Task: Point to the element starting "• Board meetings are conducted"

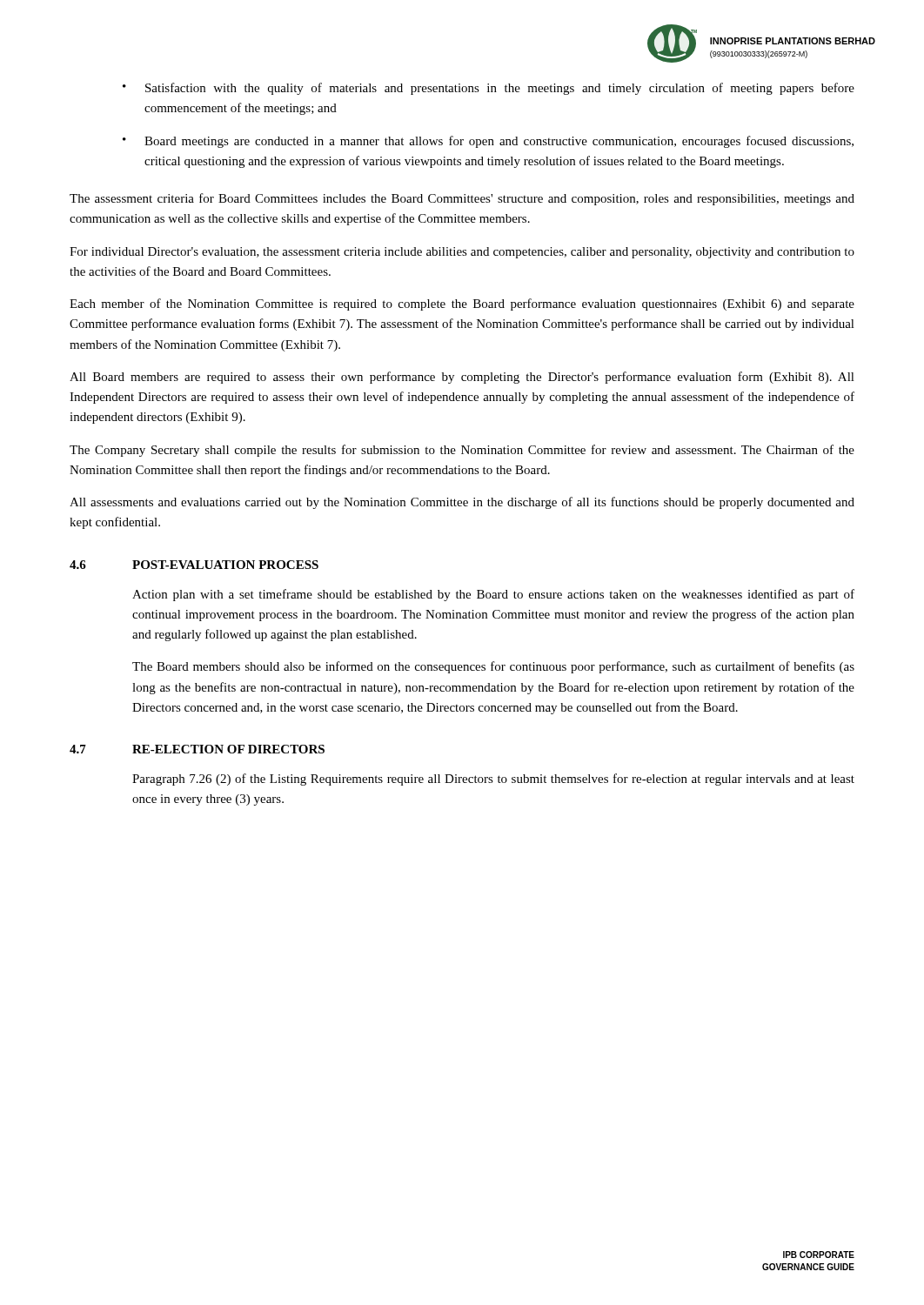Action: pos(488,151)
